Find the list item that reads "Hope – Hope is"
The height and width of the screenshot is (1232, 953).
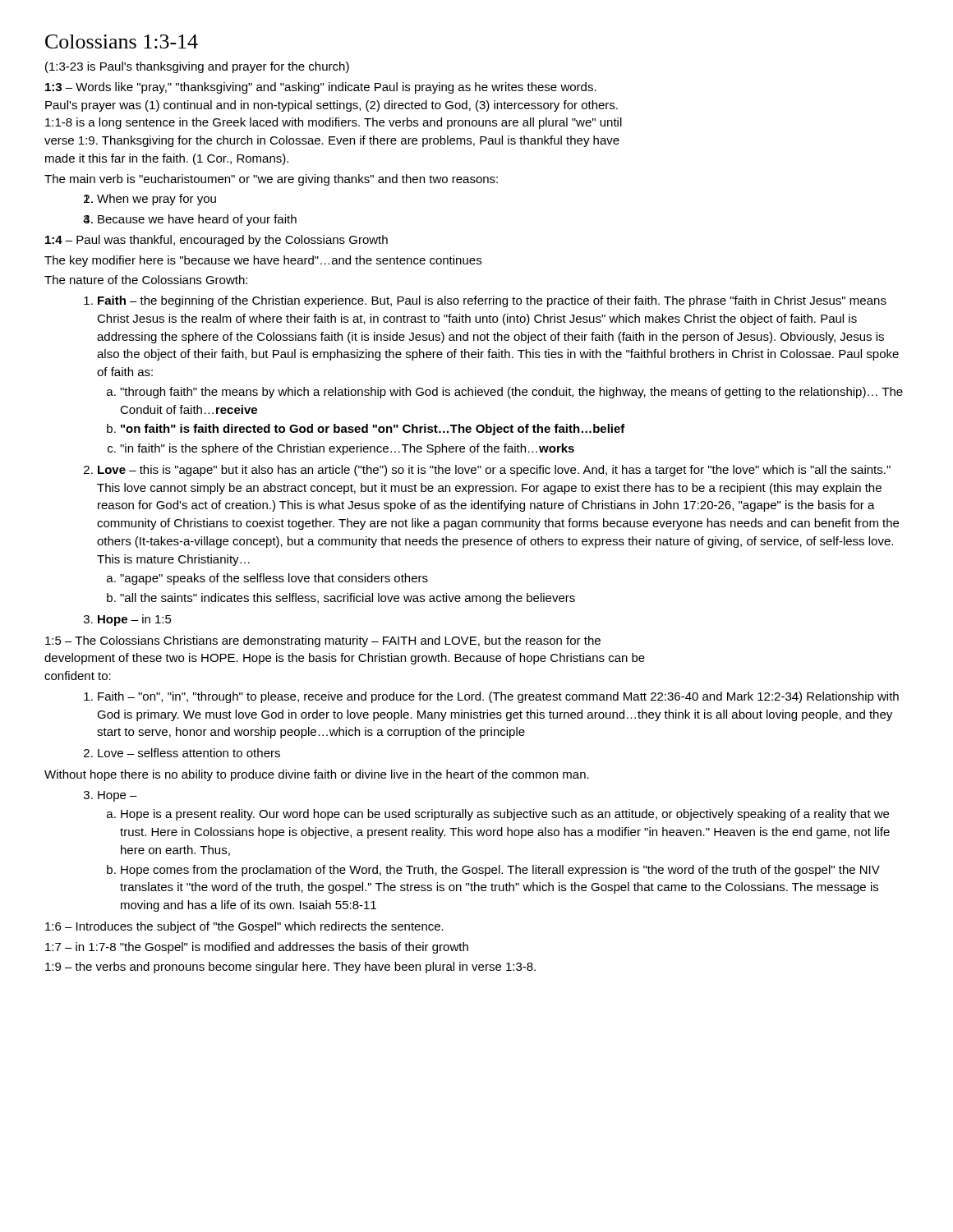pos(117,796)
